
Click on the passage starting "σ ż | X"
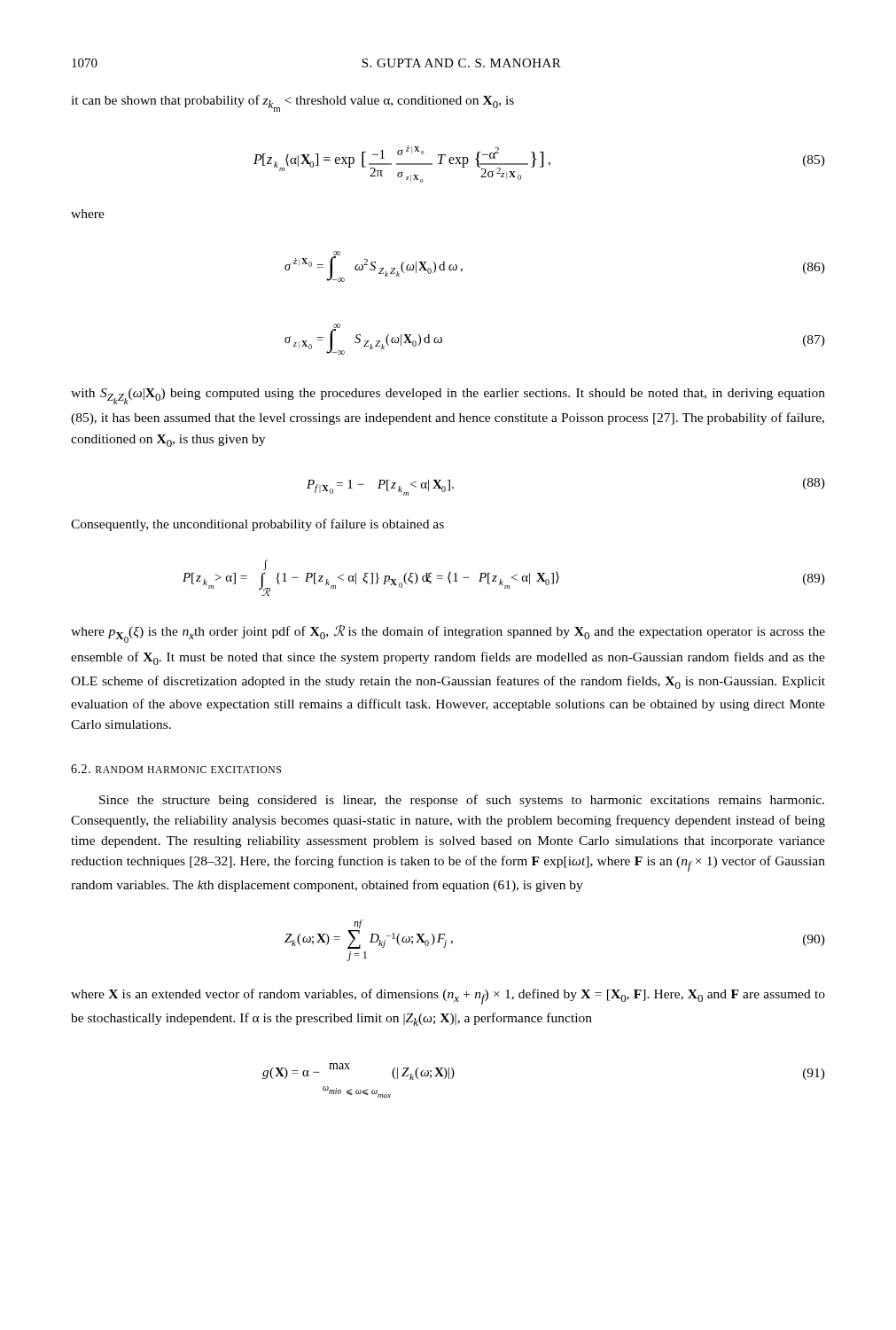[x=448, y=266]
